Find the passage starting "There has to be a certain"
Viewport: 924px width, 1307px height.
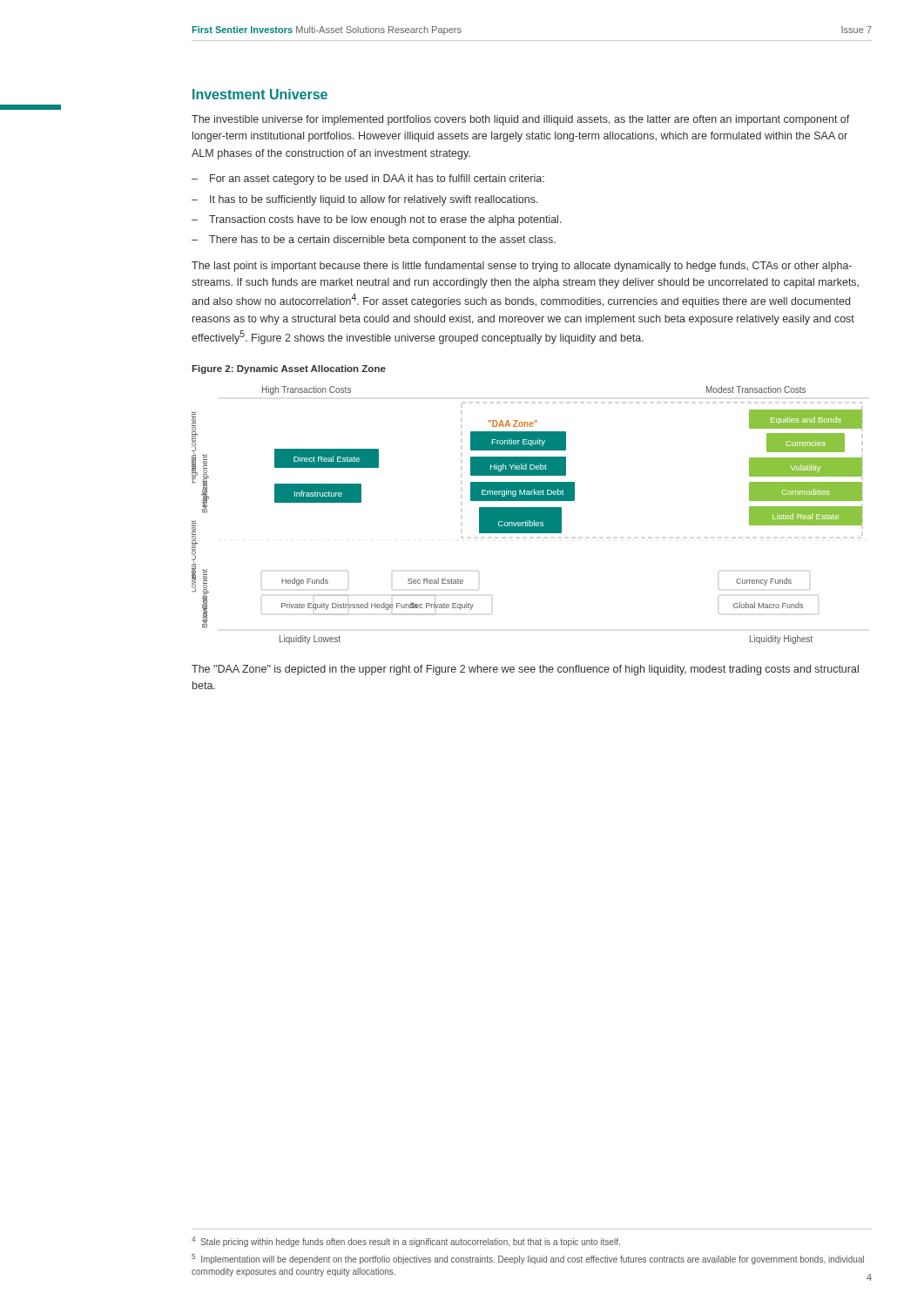[383, 240]
